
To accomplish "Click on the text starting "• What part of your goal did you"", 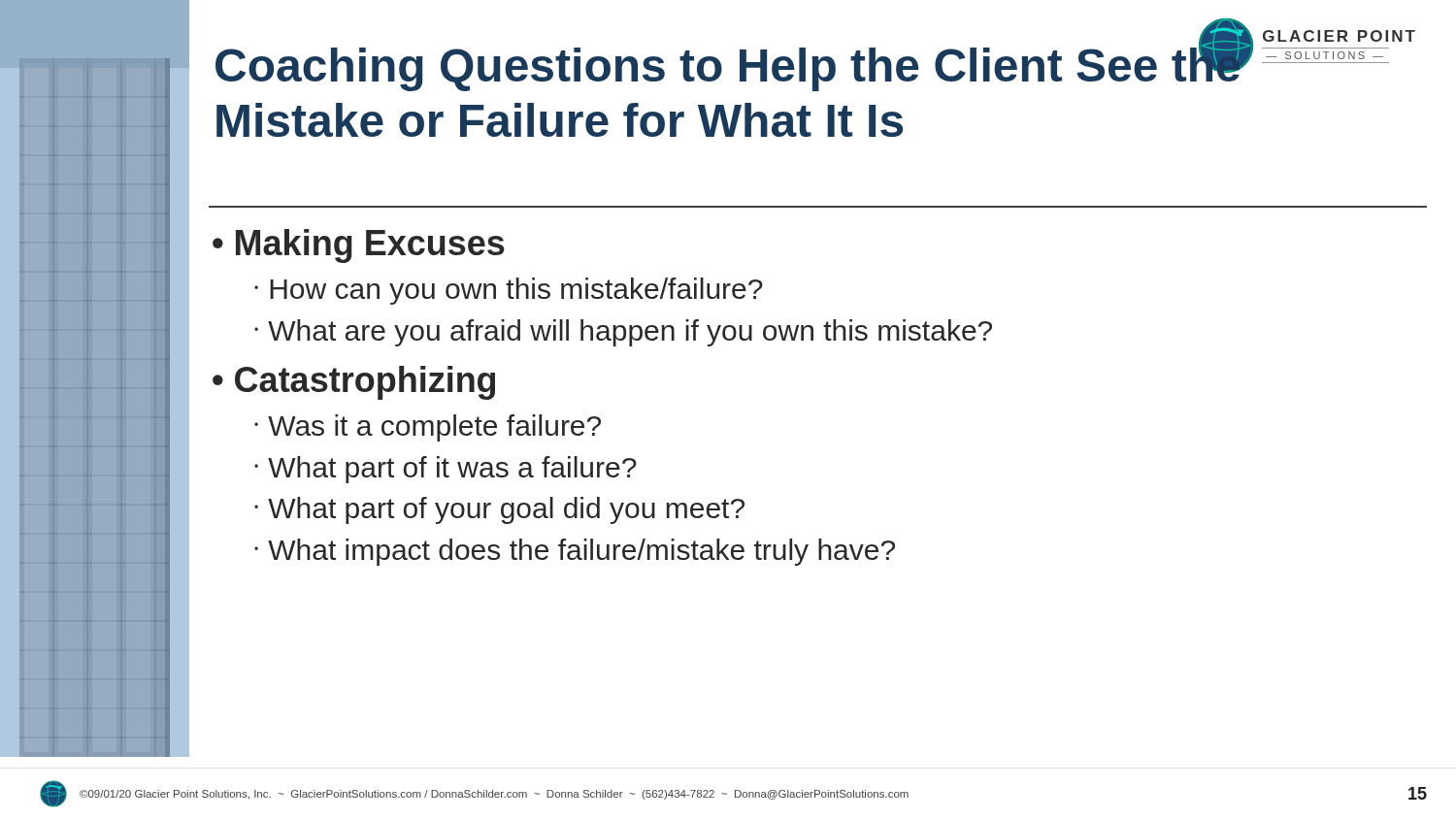I will point(500,509).
